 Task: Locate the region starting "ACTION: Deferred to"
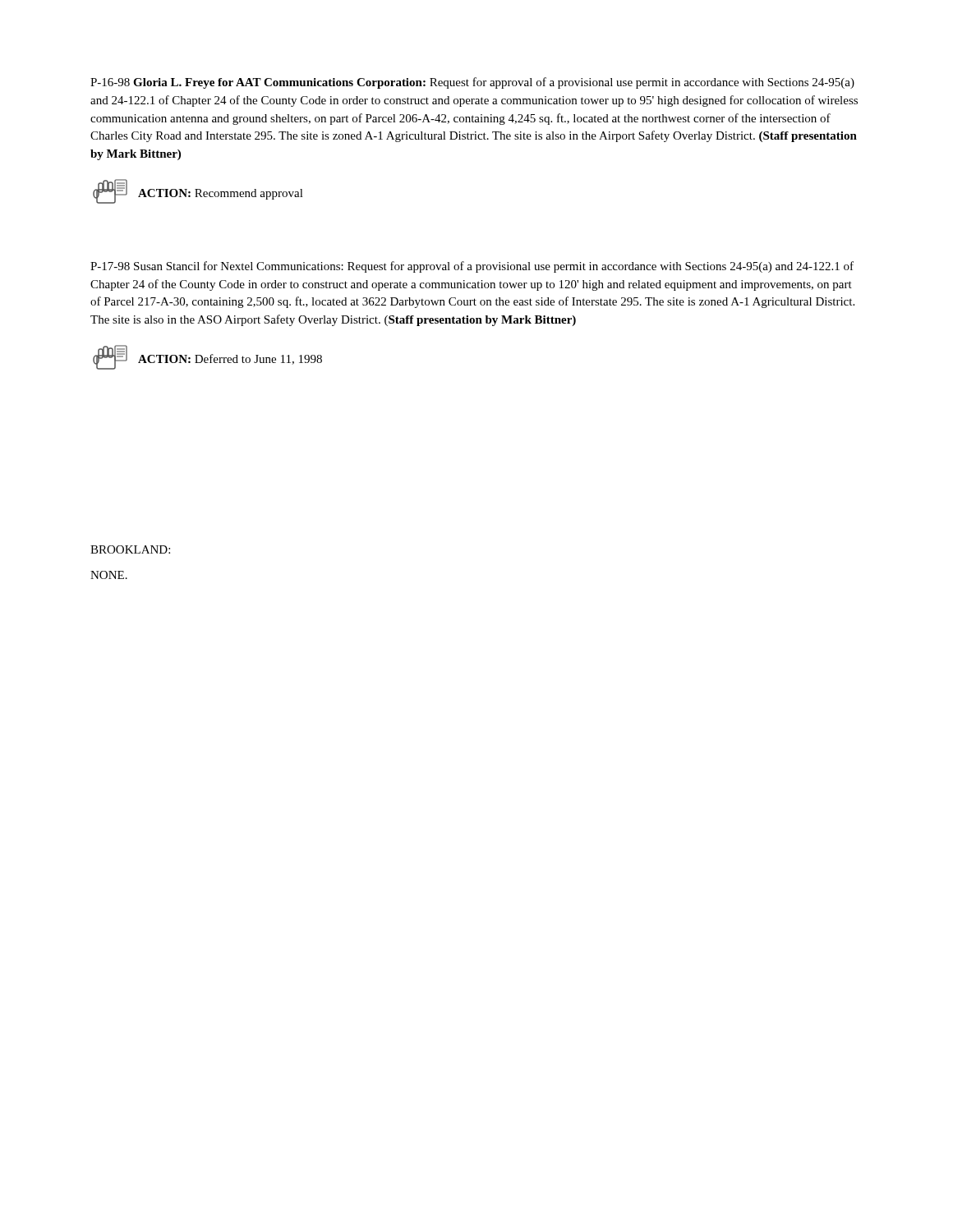click(x=230, y=359)
